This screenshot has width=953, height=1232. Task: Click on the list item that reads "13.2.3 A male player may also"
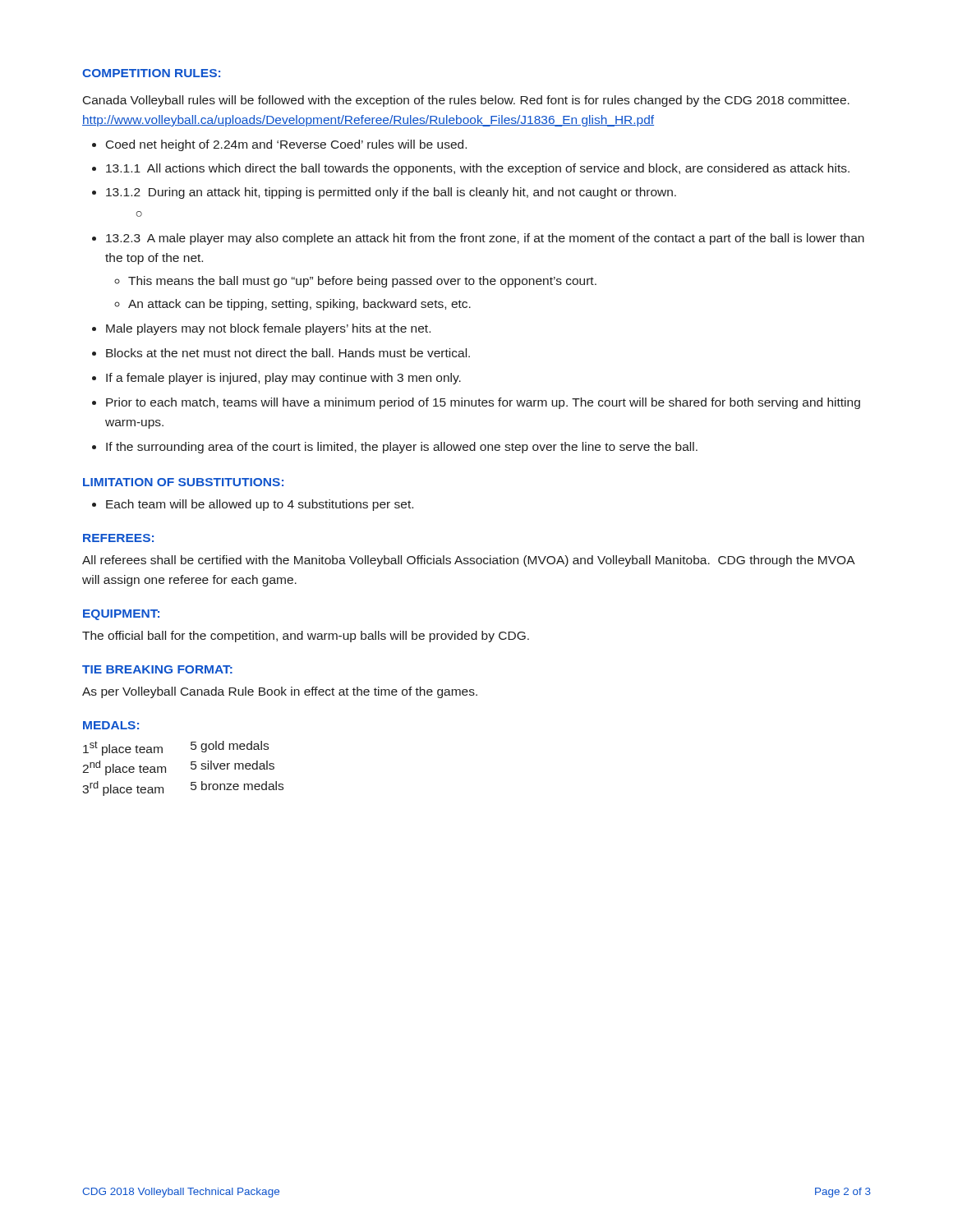coord(476,271)
